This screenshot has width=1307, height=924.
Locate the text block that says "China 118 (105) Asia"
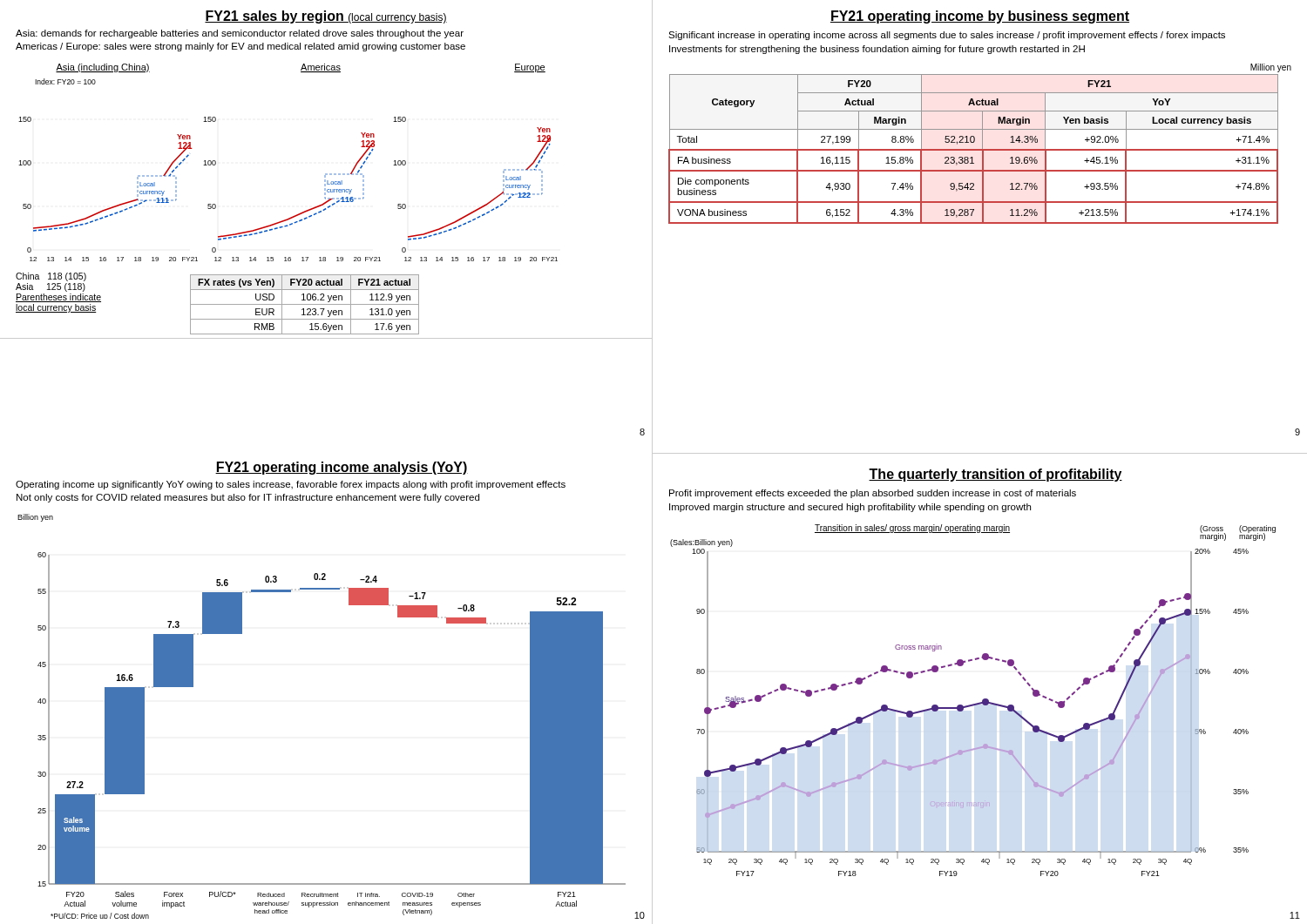point(58,292)
